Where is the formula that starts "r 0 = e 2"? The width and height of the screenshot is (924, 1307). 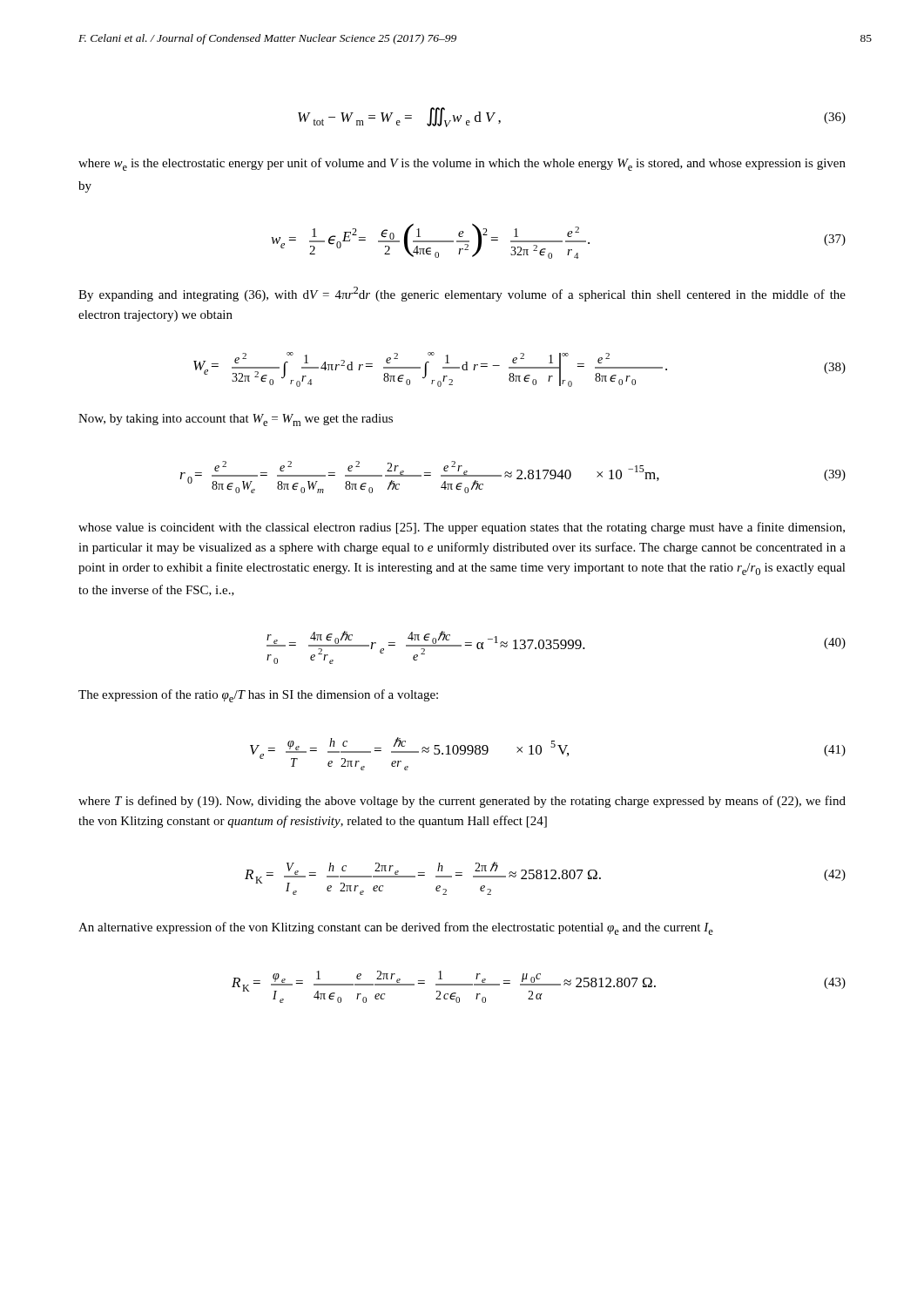pos(512,474)
